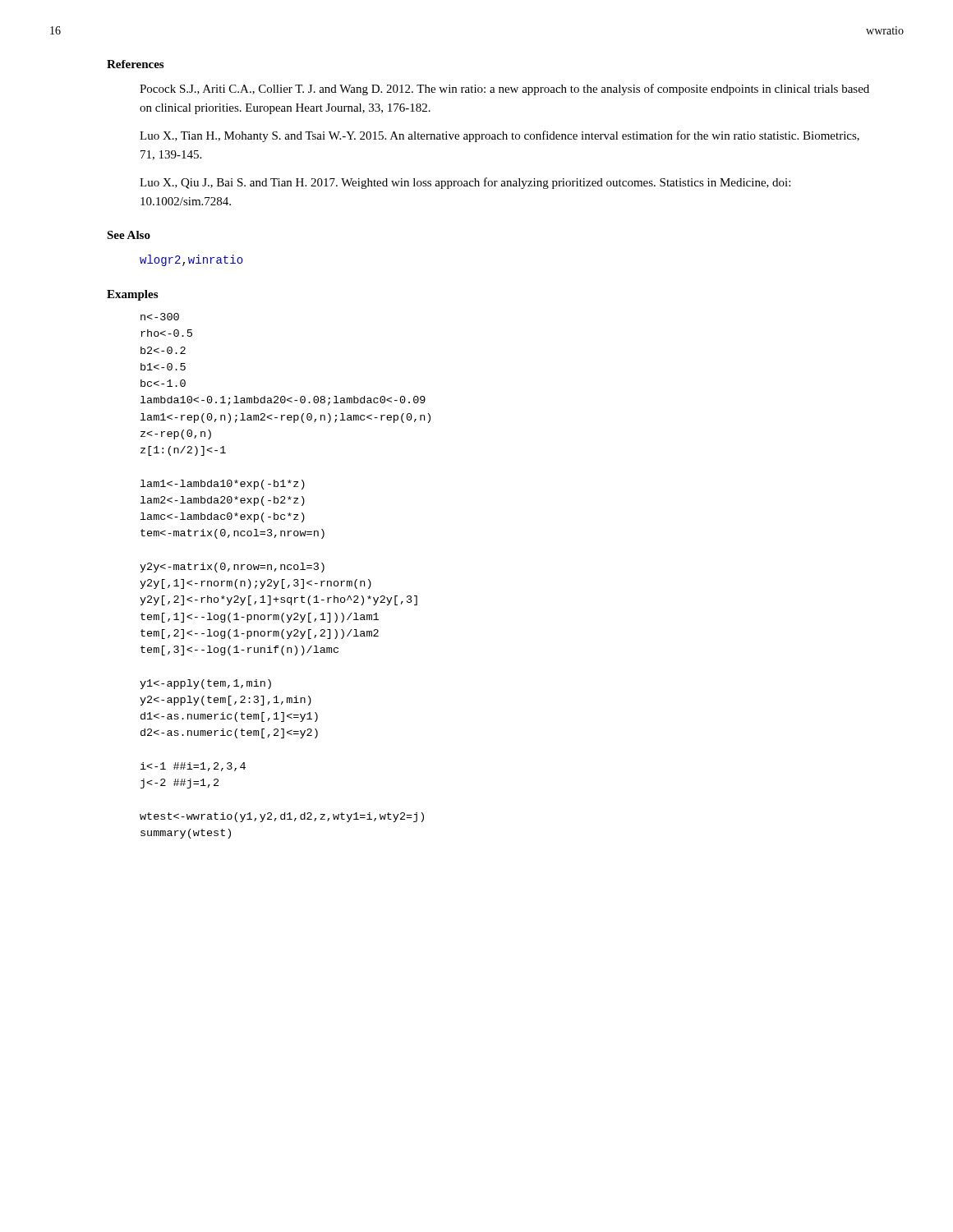The height and width of the screenshot is (1232, 953).
Task: Where is the passage that starts "Luo X., Qiu J., Bai S. and"?
Action: pos(466,192)
